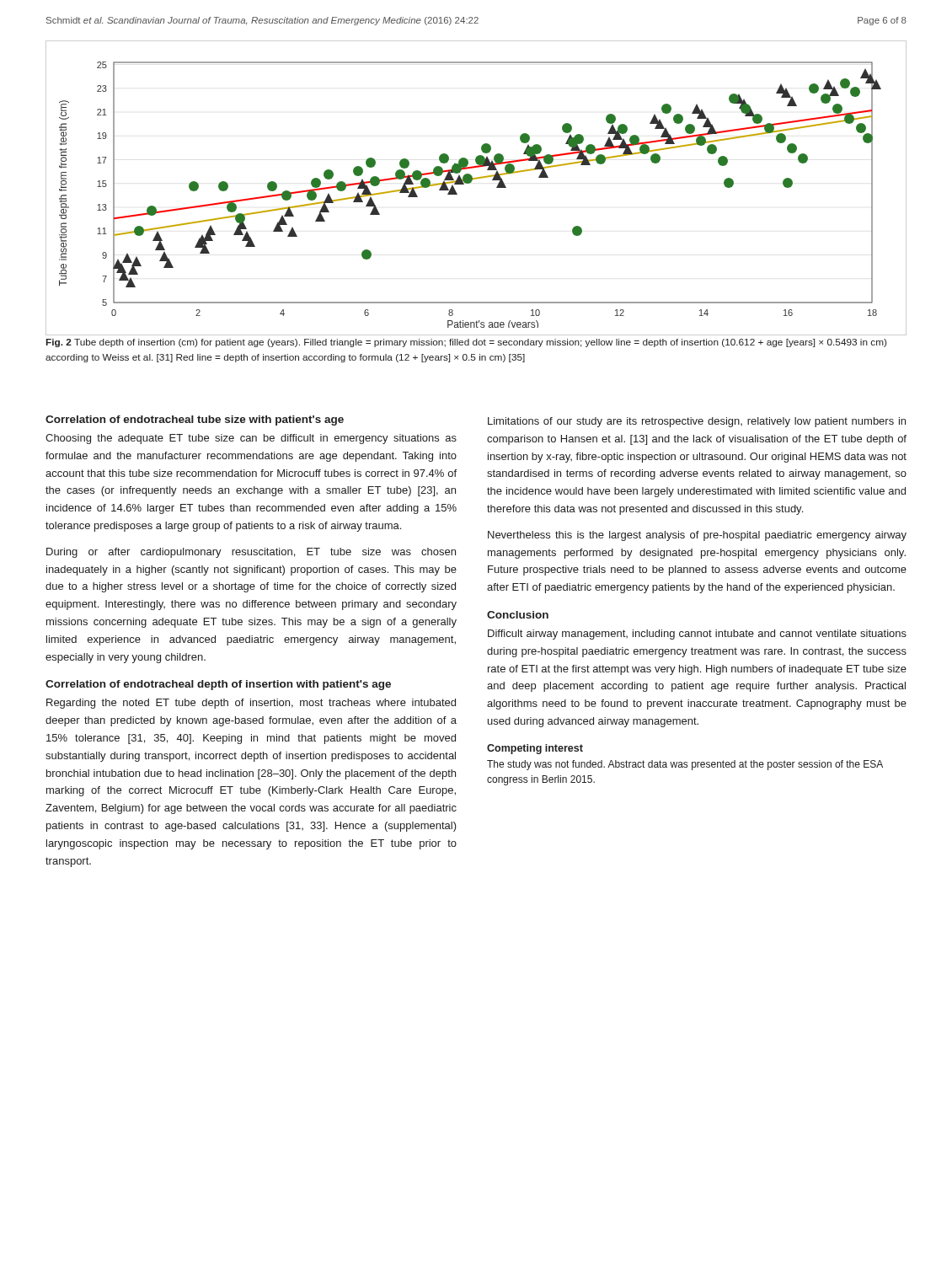Point to "Competing interest"
The height and width of the screenshot is (1264, 952).
[x=535, y=748]
